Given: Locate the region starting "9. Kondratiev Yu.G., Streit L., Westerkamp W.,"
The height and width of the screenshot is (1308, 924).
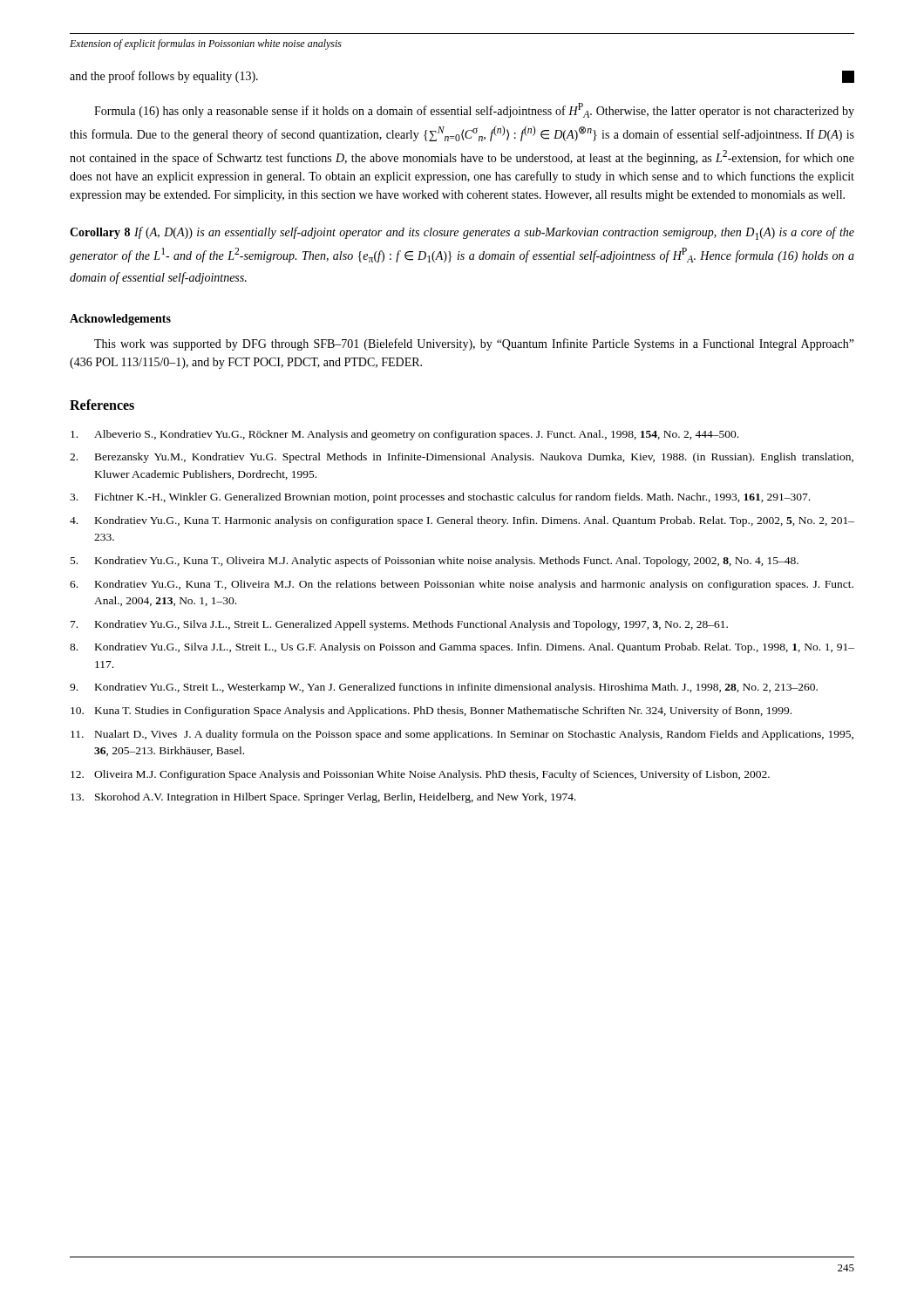Looking at the screenshot, I should pyautogui.click(x=462, y=687).
